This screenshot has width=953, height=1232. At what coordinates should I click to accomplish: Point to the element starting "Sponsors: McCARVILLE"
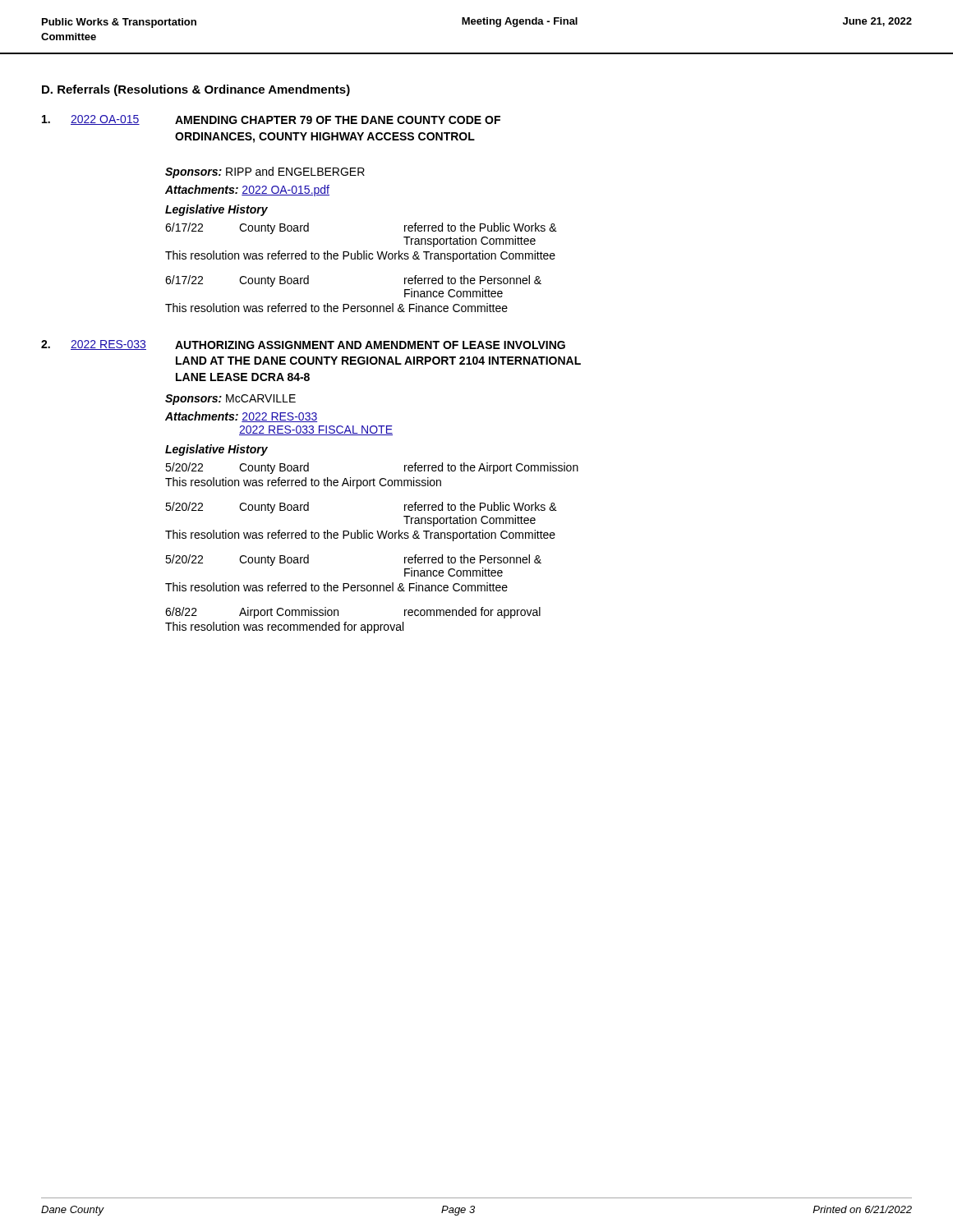click(231, 399)
